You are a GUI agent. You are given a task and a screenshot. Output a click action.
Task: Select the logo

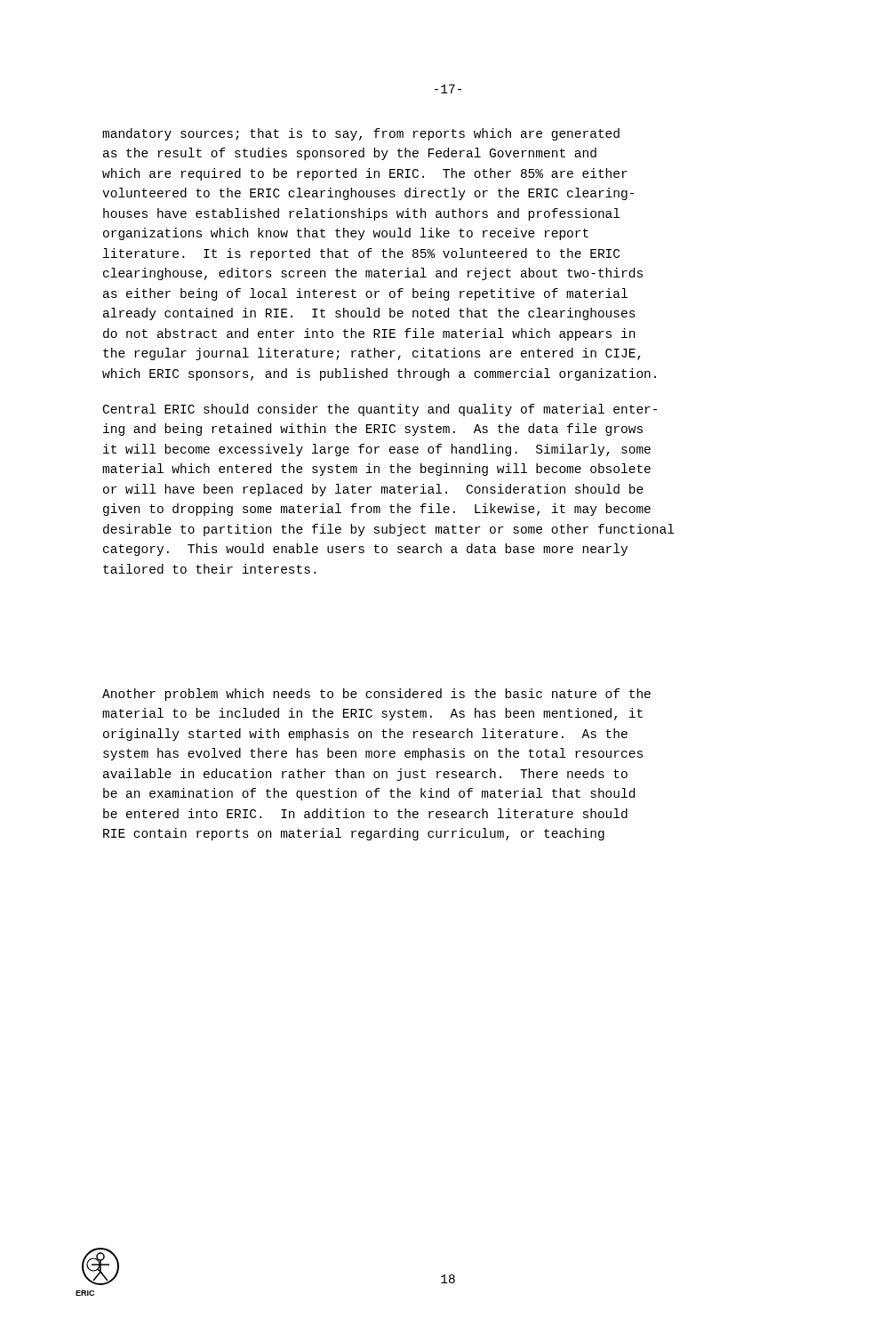pos(107,1274)
